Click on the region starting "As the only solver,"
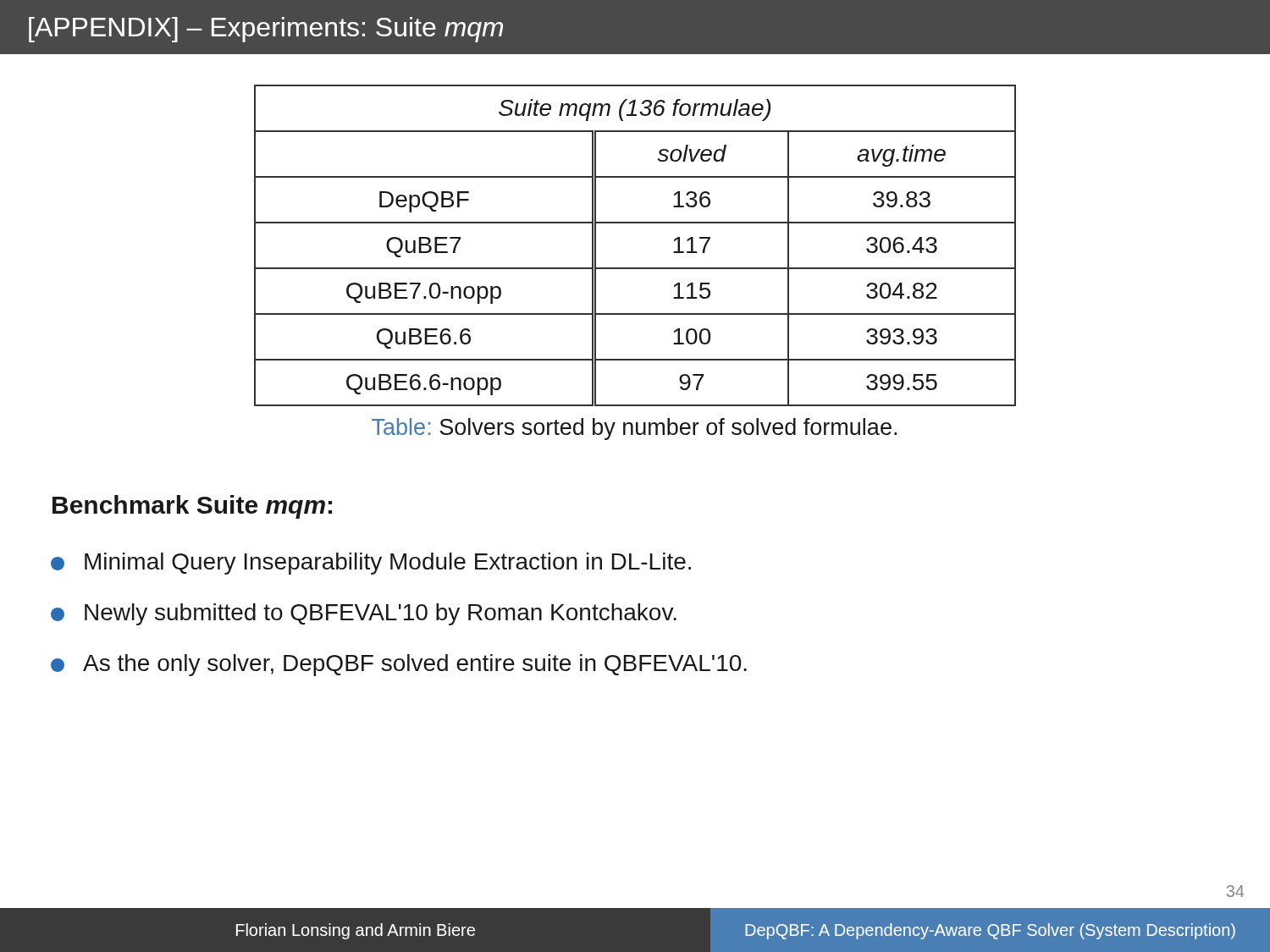1270x952 pixels. pyautogui.click(x=400, y=663)
